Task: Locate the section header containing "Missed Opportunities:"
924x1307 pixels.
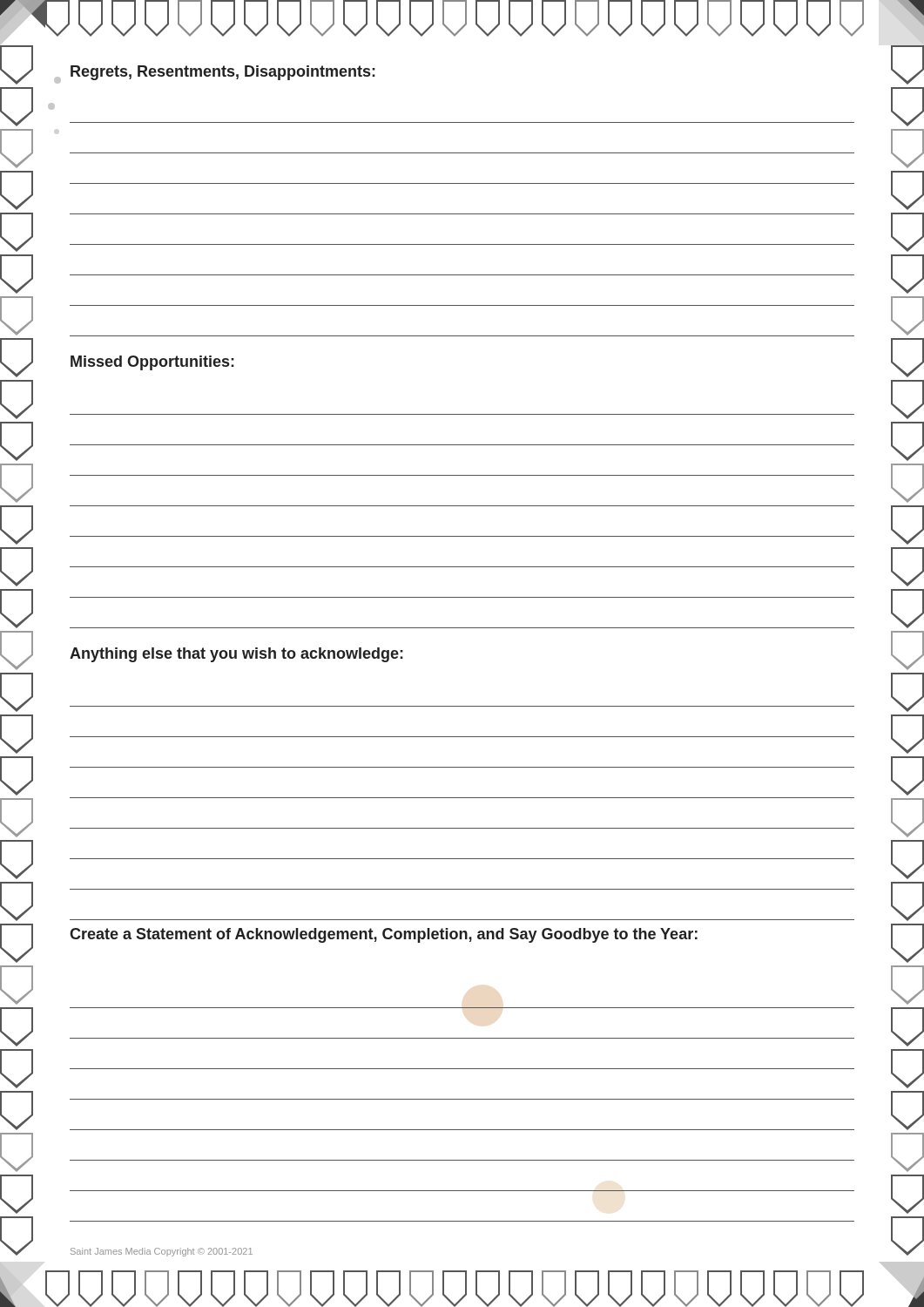Action: coord(152,362)
